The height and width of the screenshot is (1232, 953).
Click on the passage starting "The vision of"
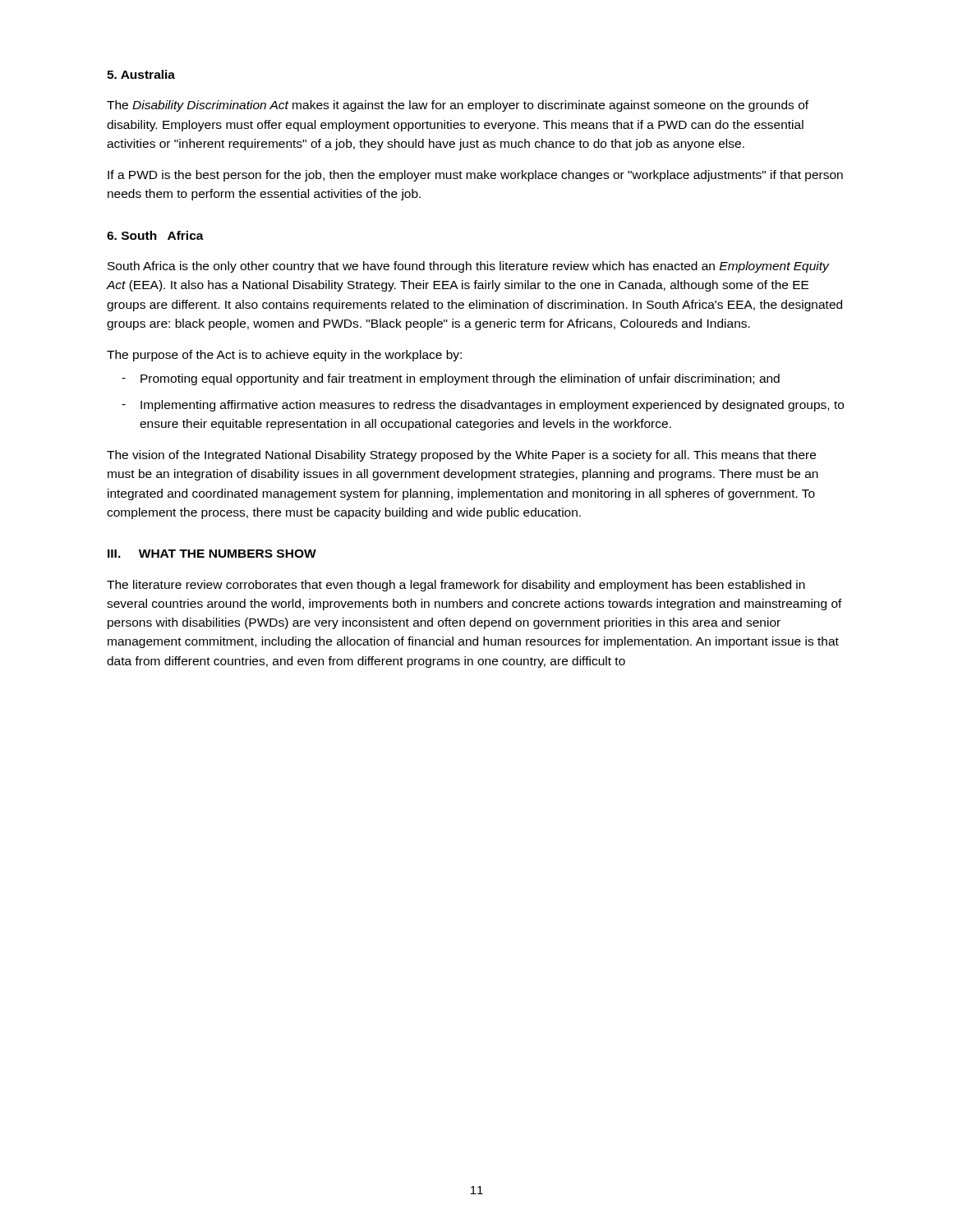coord(463,483)
